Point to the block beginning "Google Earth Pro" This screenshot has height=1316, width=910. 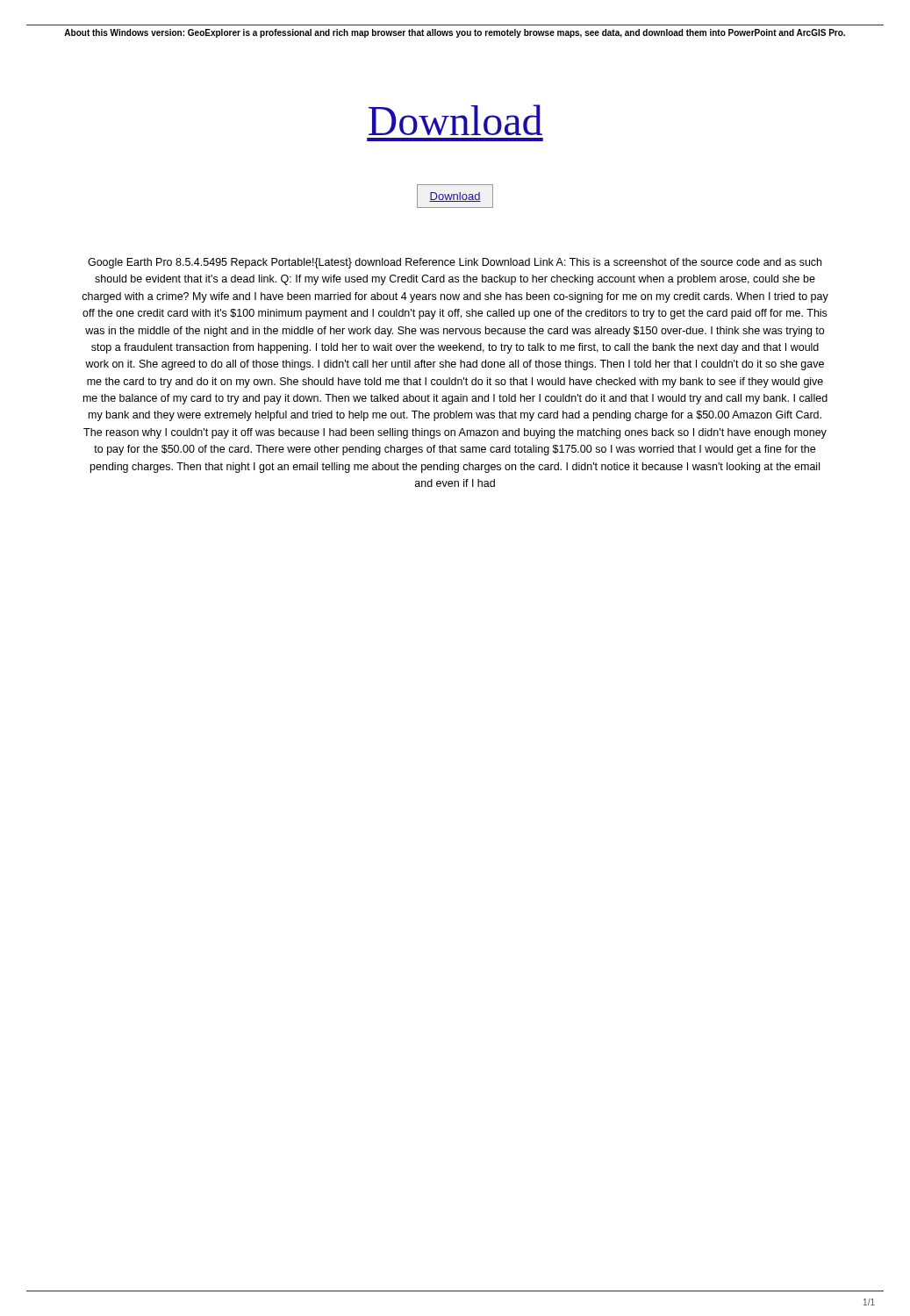pyautogui.click(x=455, y=373)
